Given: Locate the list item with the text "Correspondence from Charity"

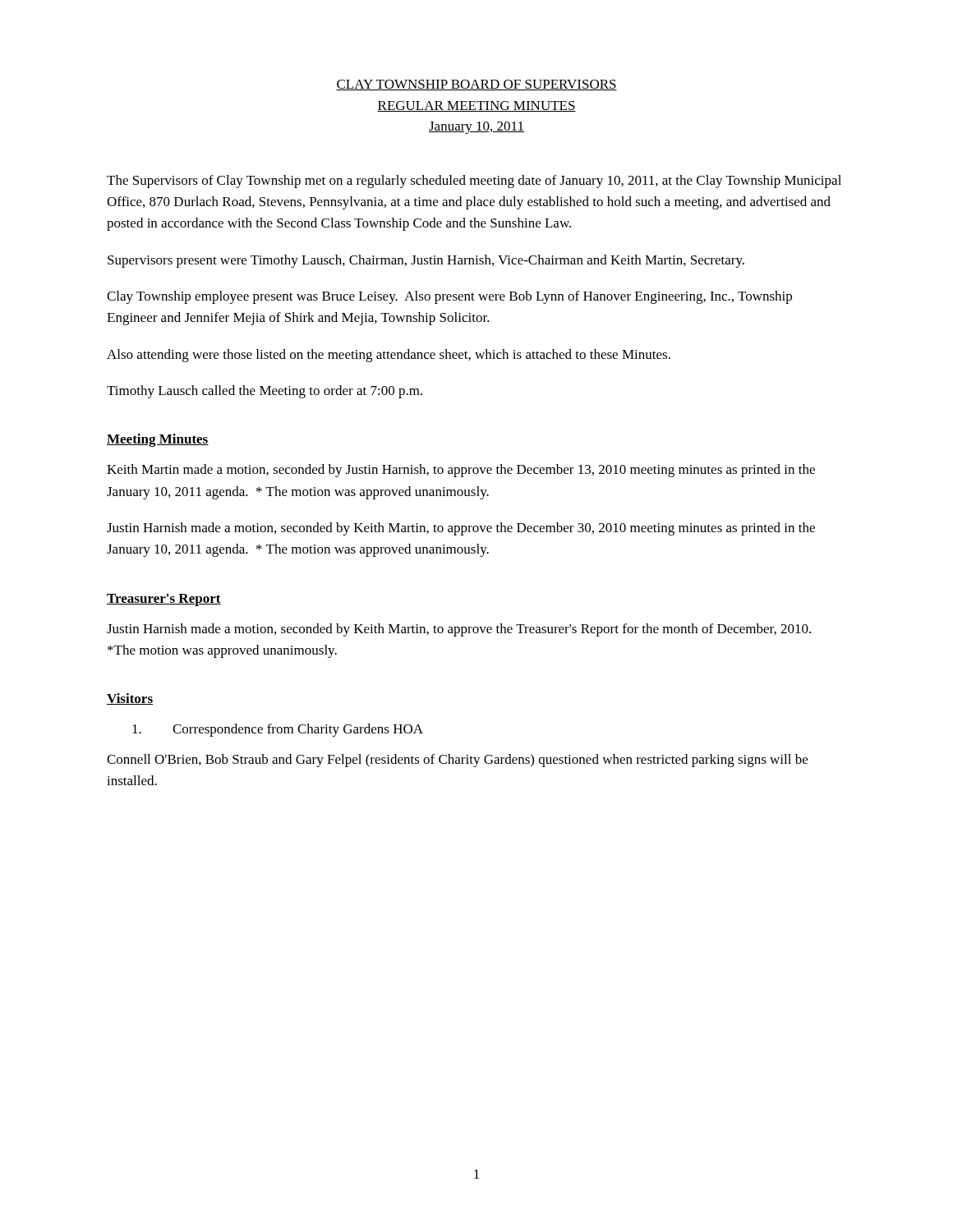Looking at the screenshot, I should click(265, 730).
